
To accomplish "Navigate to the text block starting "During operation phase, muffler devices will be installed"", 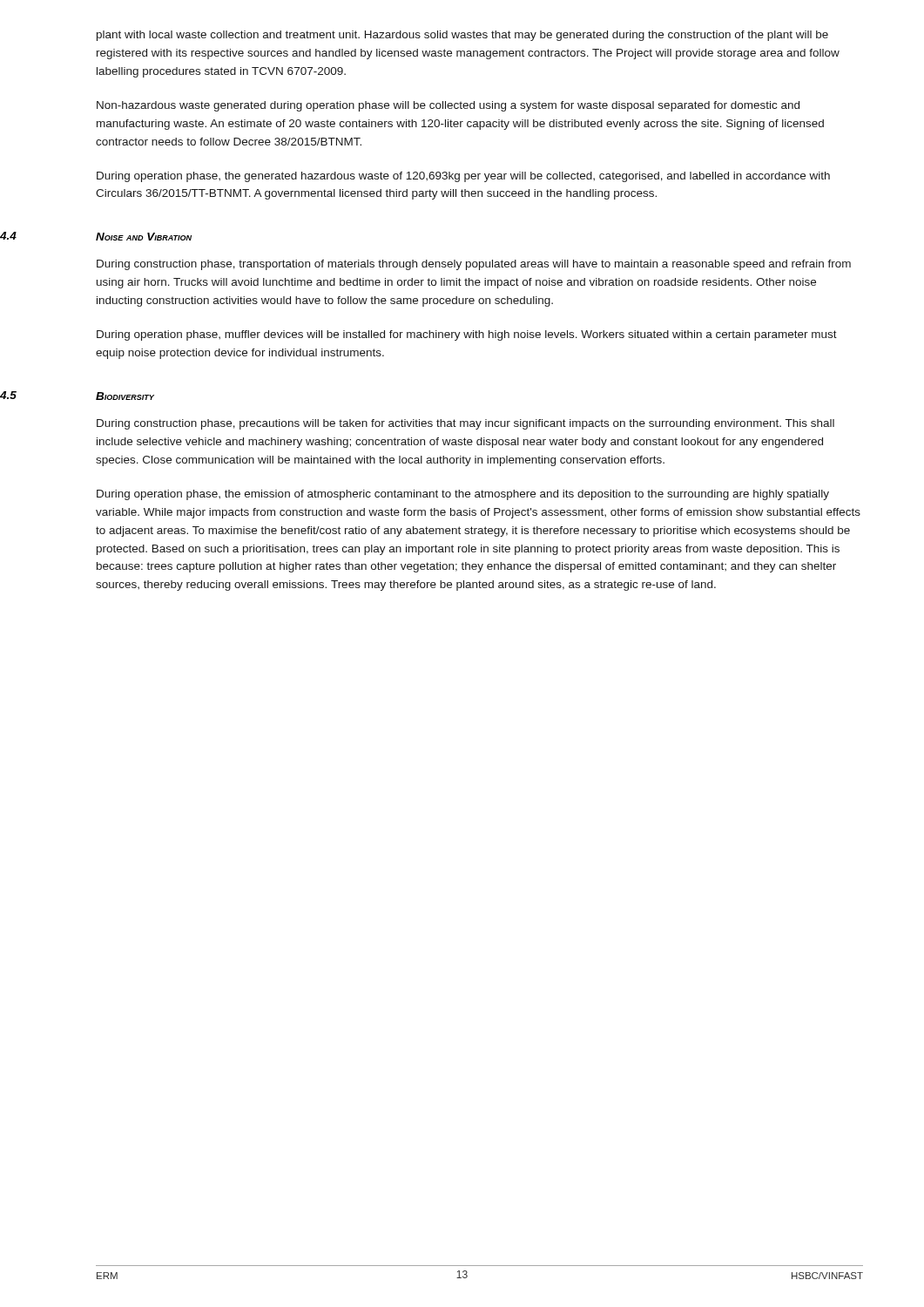I will [x=466, y=343].
